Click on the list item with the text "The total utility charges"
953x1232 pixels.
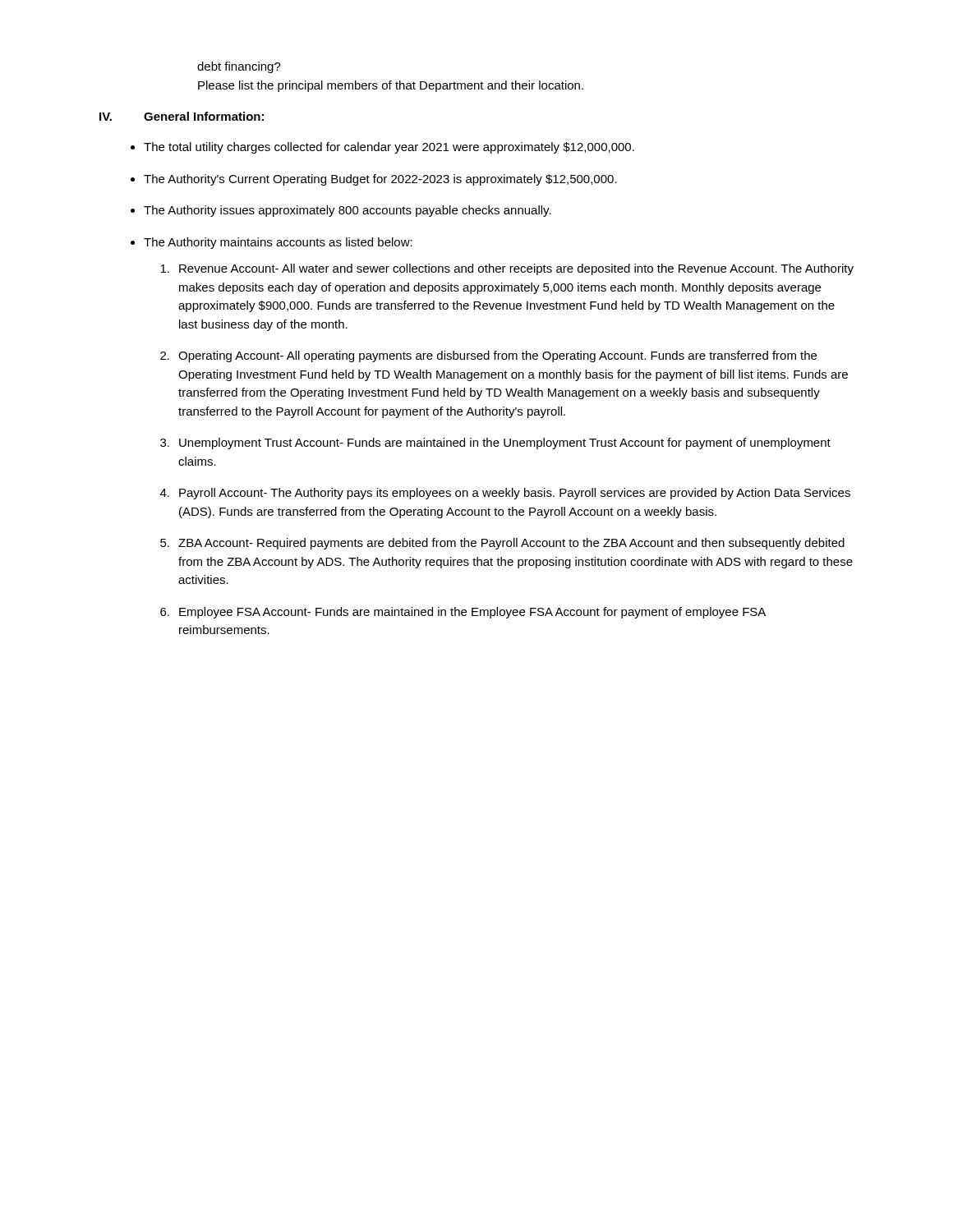click(x=389, y=147)
